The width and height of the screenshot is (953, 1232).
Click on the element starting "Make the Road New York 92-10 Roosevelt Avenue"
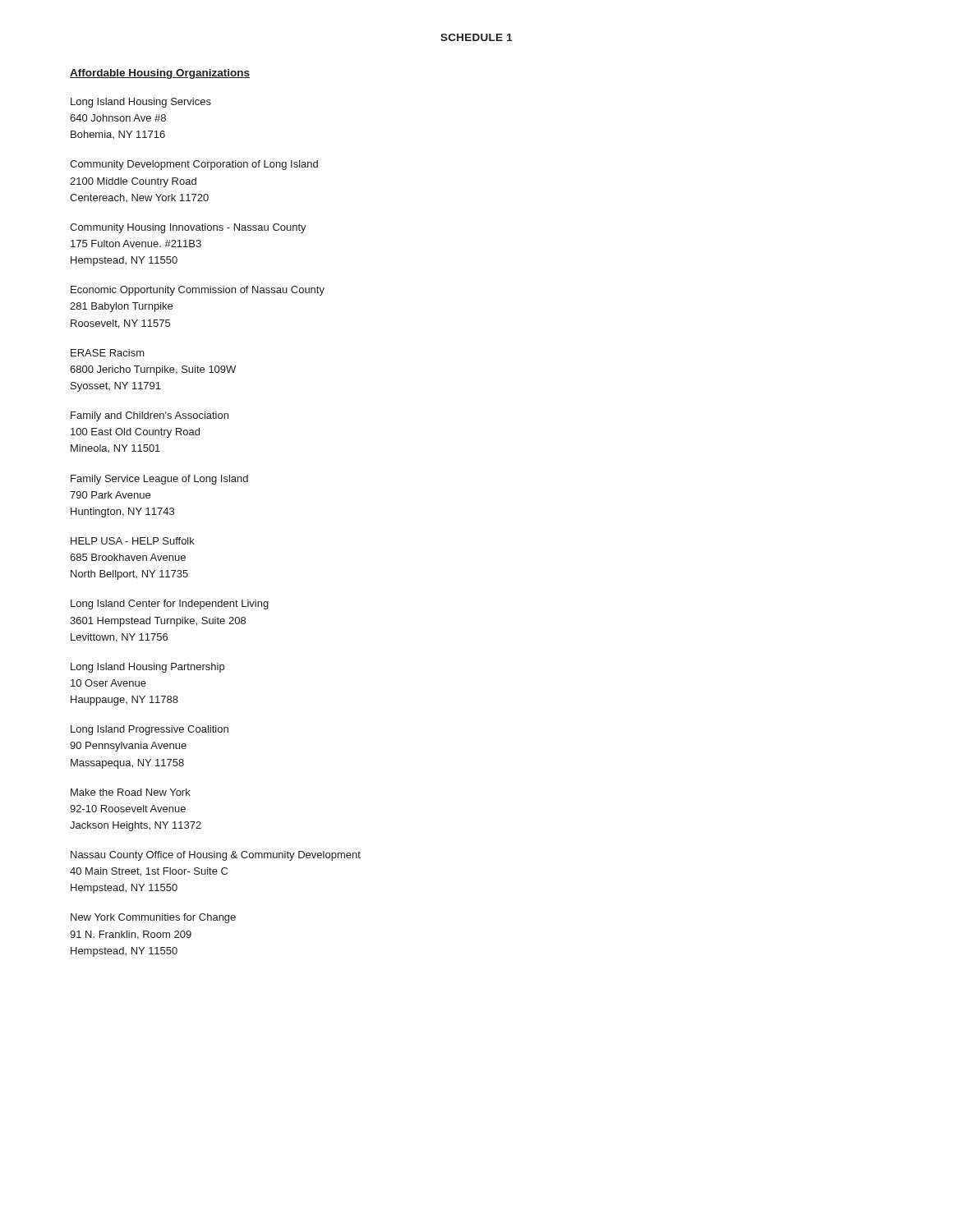click(x=136, y=808)
